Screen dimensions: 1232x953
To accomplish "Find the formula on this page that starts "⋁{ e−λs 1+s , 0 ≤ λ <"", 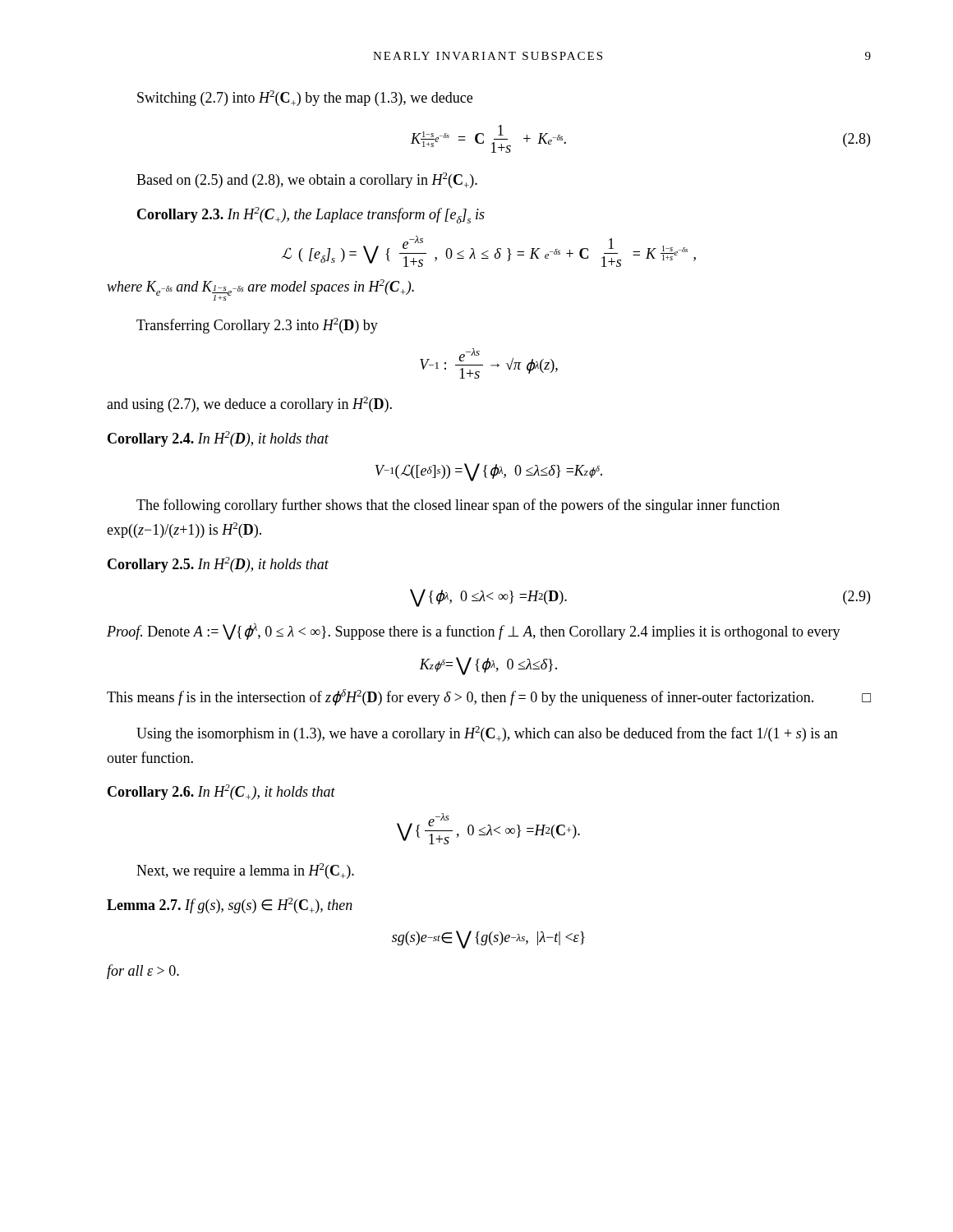I will click(x=489, y=830).
